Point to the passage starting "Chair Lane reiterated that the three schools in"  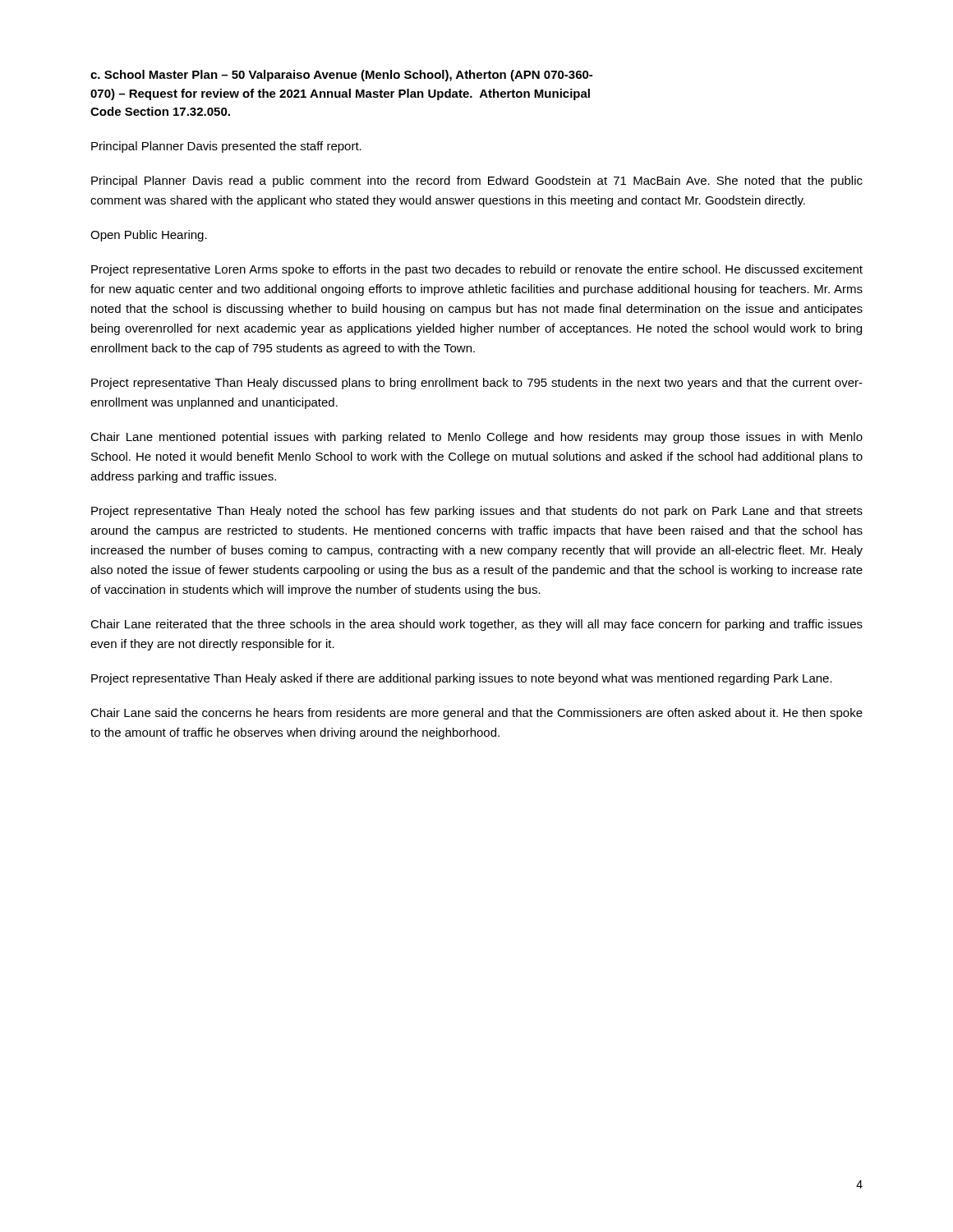coord(476,633)
